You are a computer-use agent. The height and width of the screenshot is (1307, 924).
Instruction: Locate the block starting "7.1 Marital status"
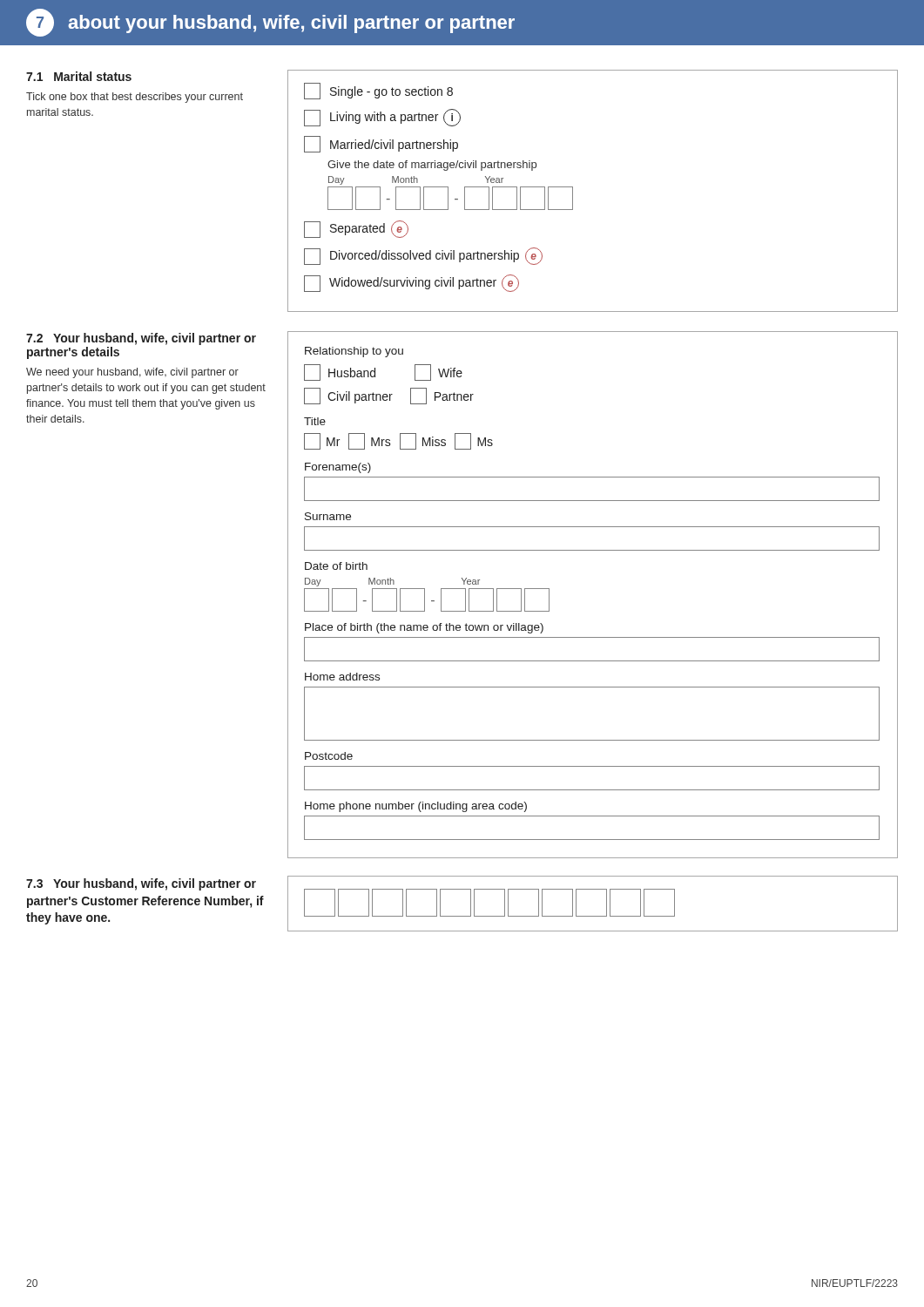tap(79, 77)
